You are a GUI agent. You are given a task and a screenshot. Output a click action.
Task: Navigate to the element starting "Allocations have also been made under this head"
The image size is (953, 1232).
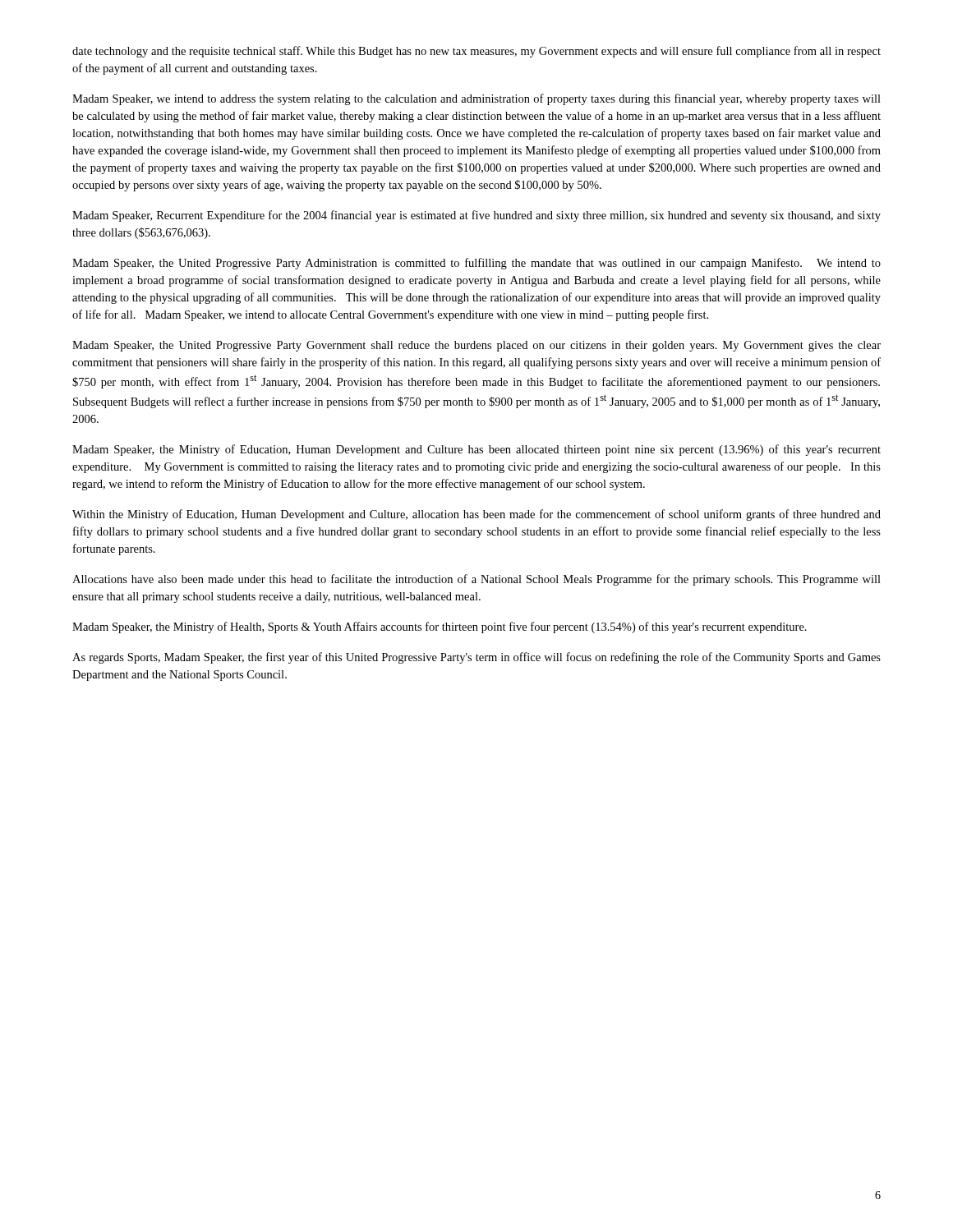(x=476, y=588)
